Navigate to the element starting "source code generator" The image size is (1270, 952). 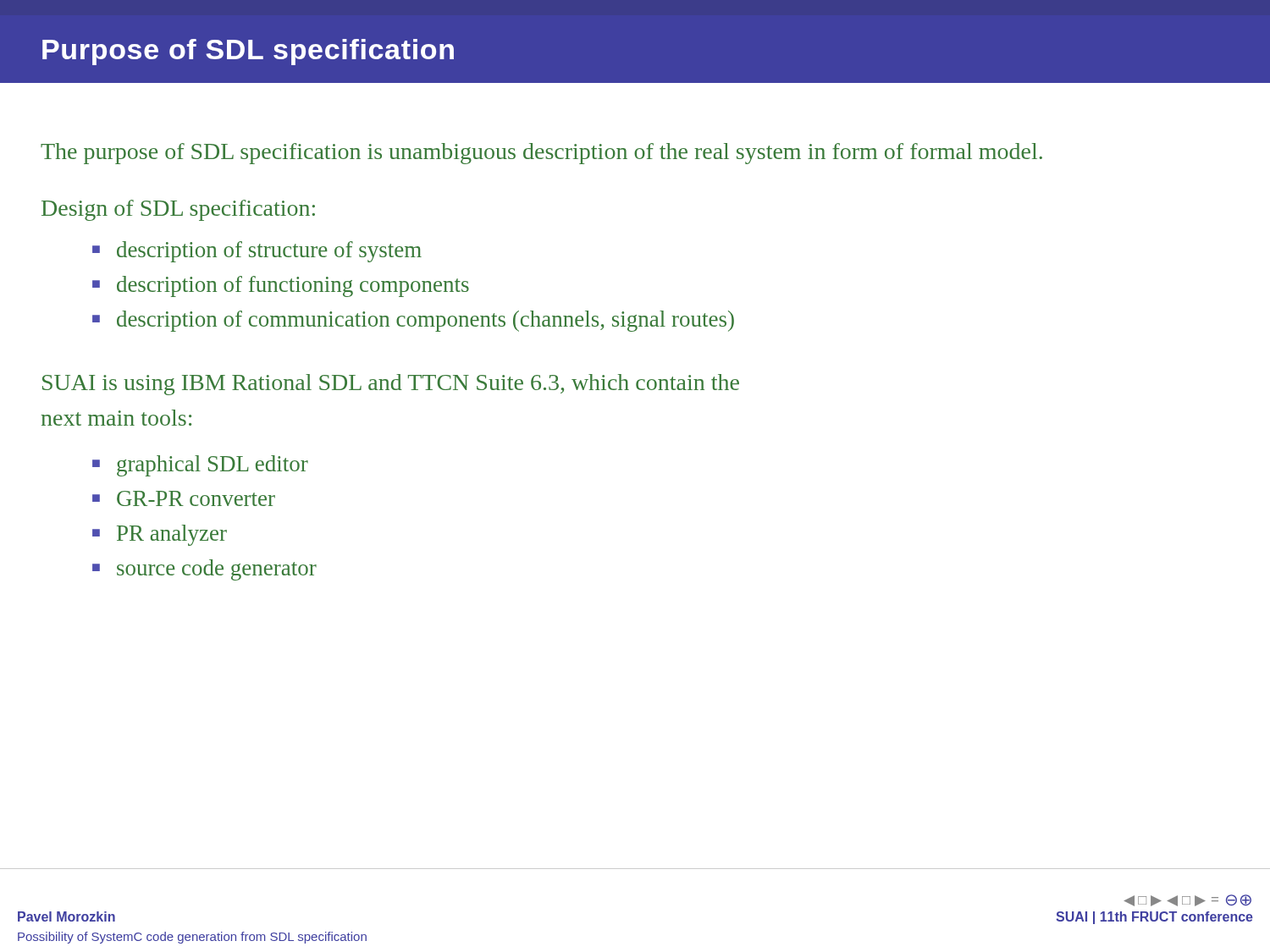216,568
